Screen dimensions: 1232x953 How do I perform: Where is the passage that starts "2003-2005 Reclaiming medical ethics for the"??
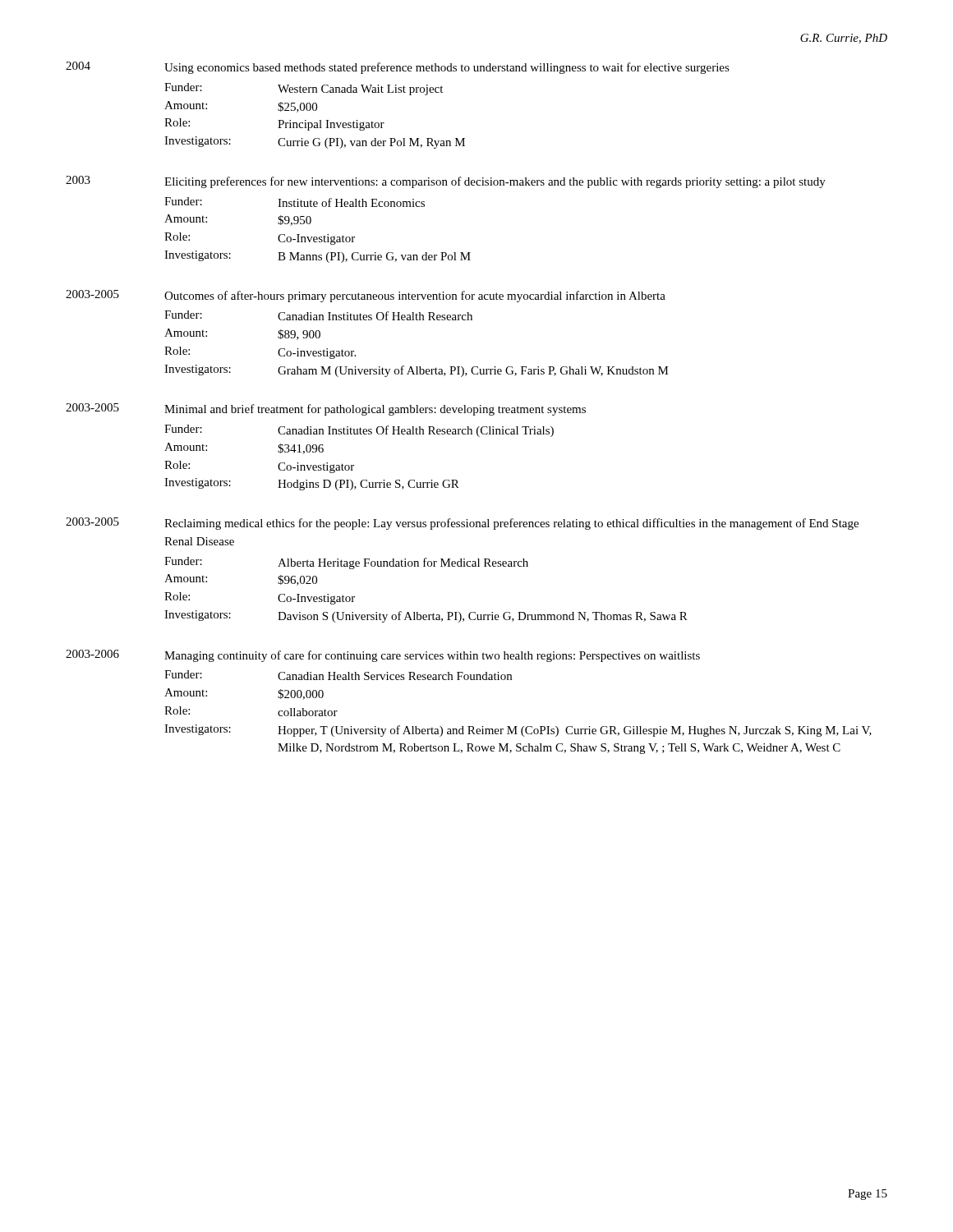pyautogui.click(x=476, y=570)
